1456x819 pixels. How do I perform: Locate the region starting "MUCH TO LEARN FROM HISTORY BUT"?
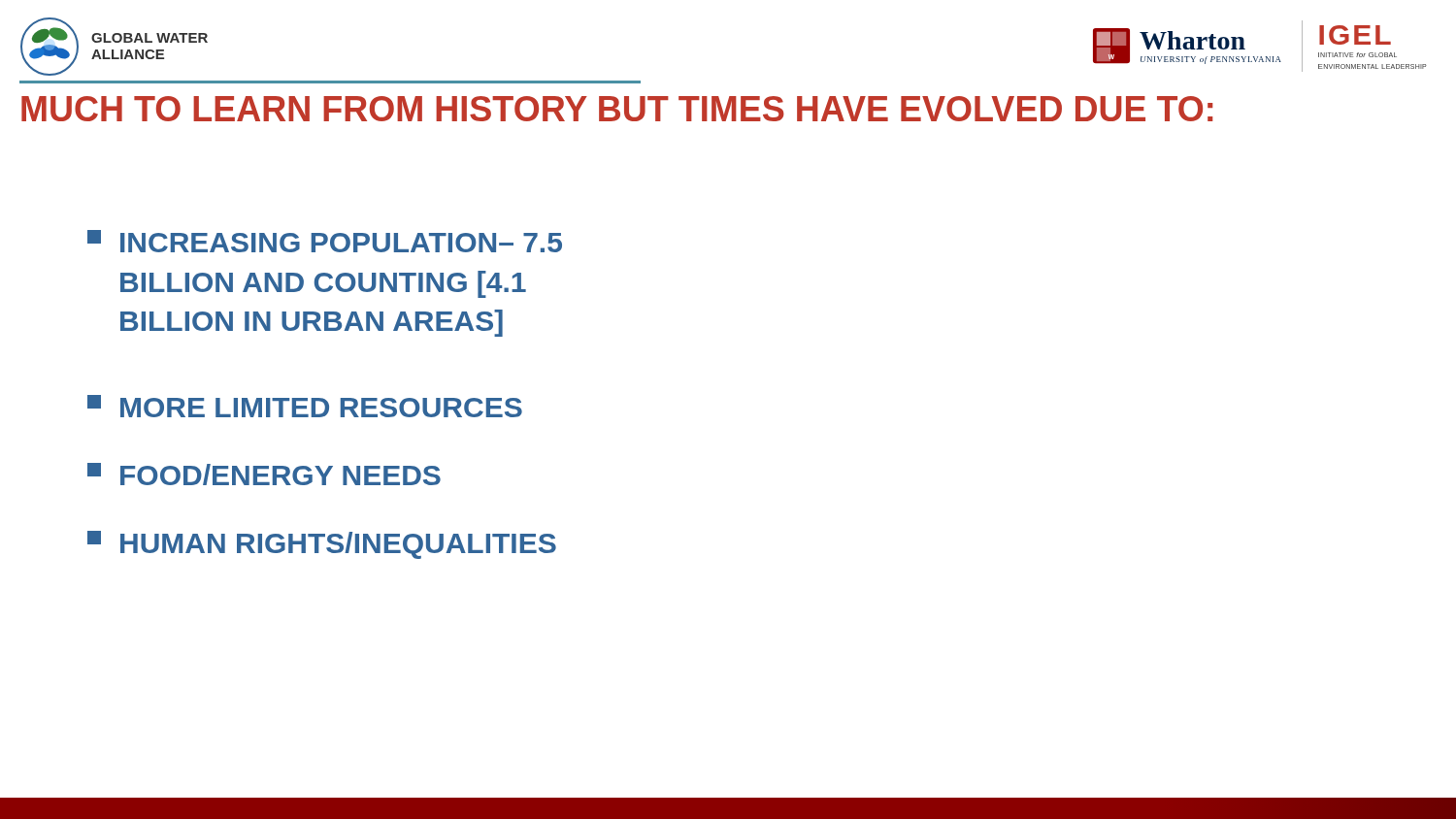click(x=723, y=109)
